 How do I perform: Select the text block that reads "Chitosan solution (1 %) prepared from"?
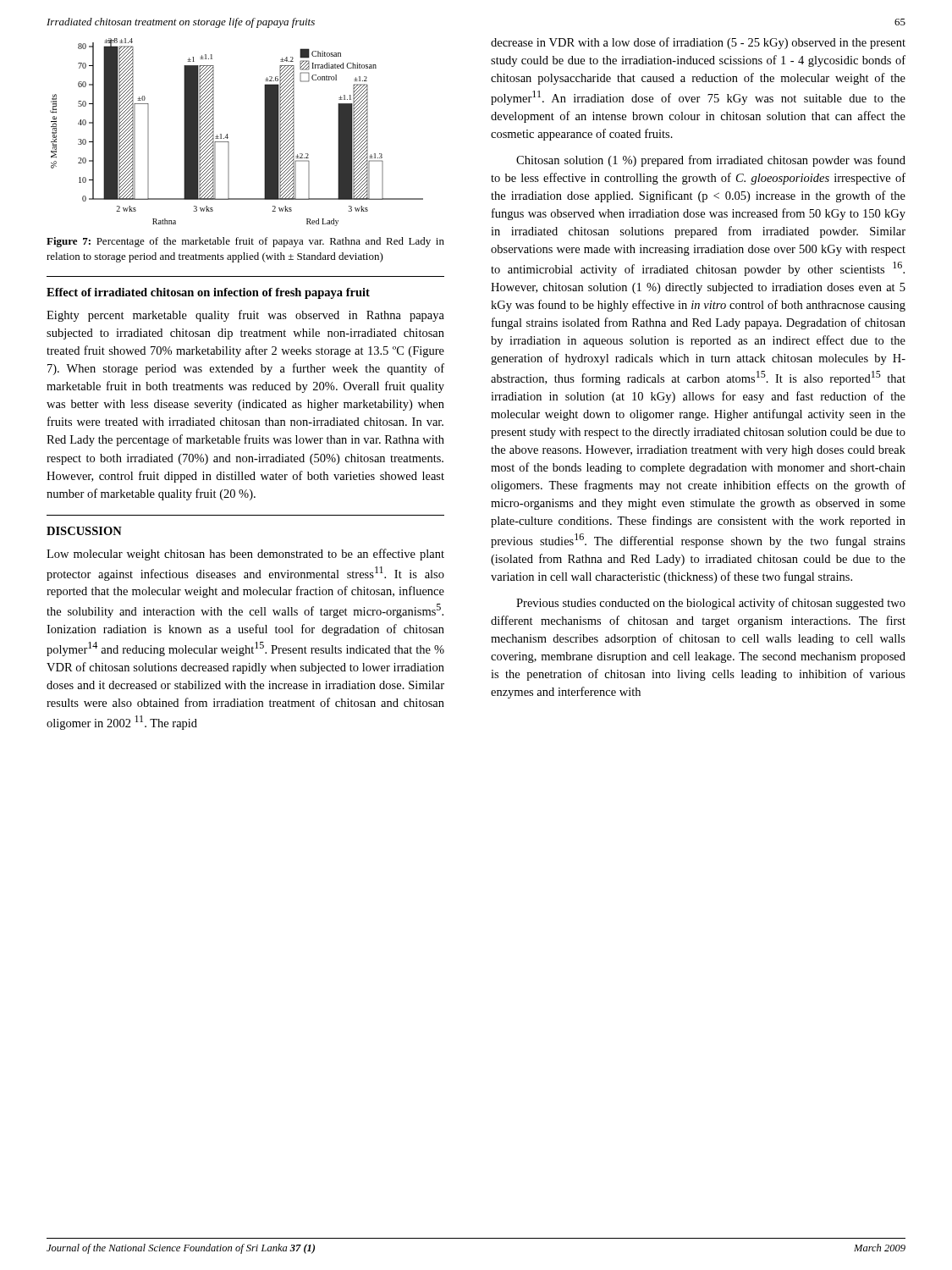pos(698,368)
